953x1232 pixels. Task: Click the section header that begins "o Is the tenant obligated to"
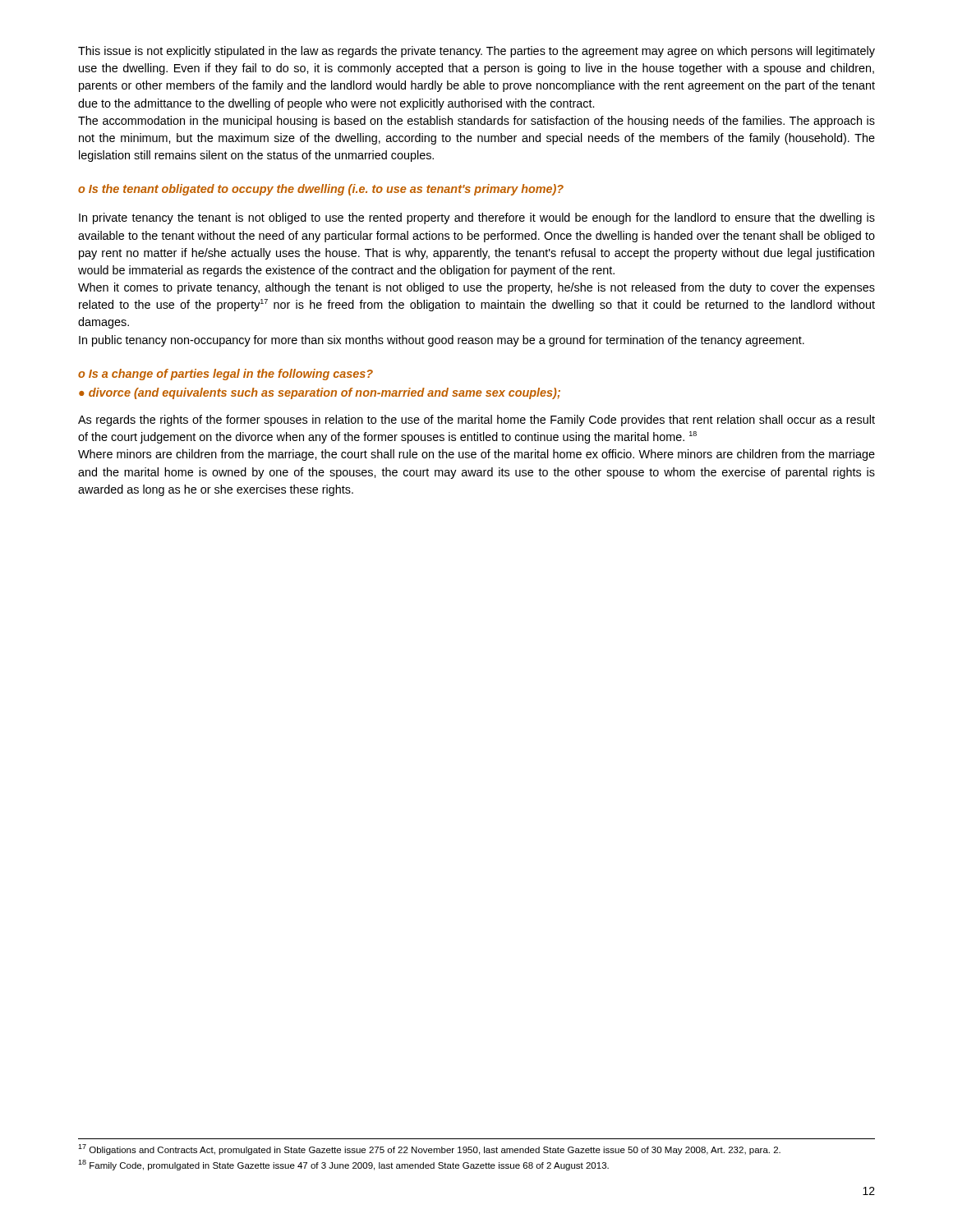[x=321, y=189]
